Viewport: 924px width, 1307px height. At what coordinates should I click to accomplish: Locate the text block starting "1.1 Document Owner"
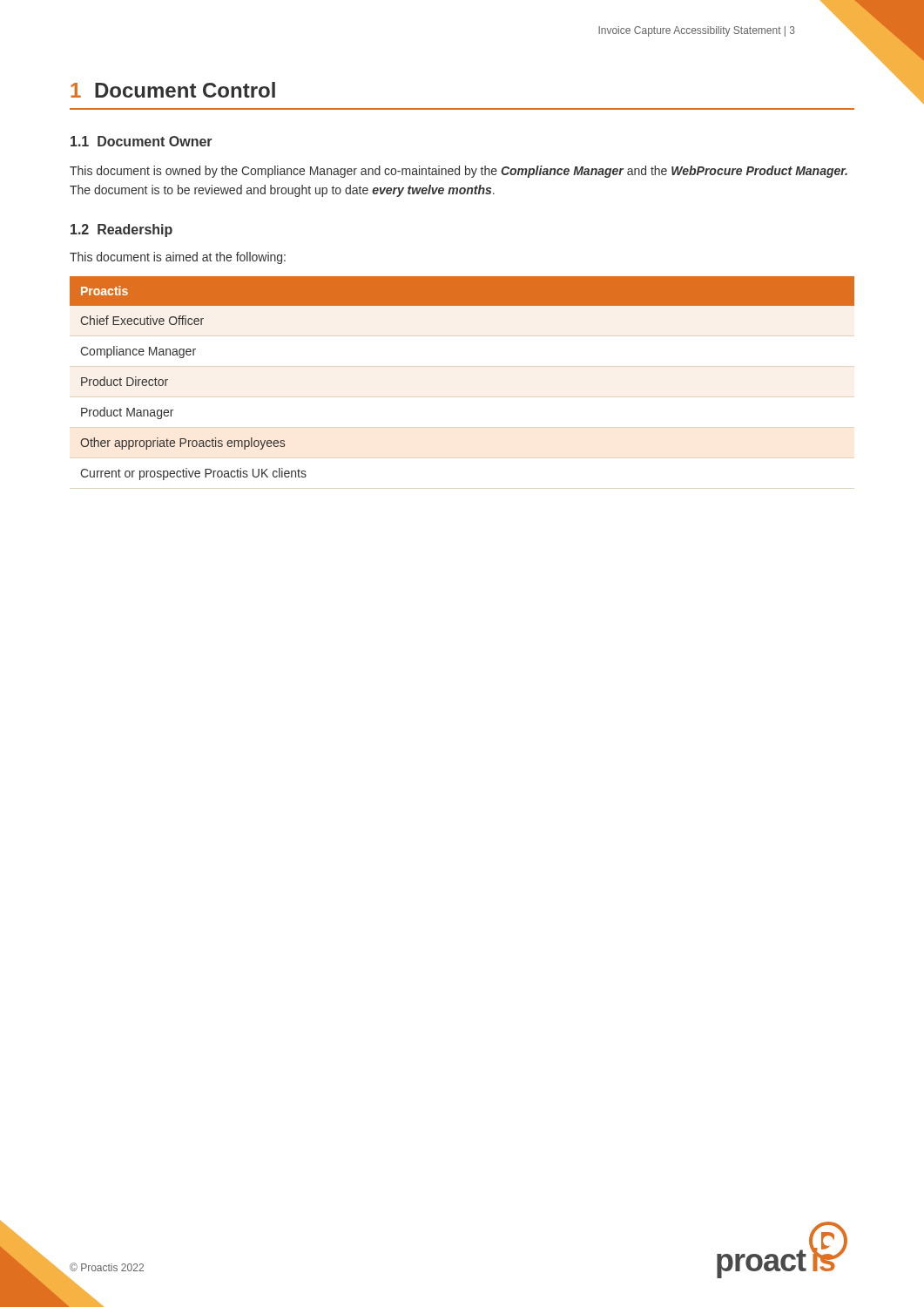[x=142, y=141]
